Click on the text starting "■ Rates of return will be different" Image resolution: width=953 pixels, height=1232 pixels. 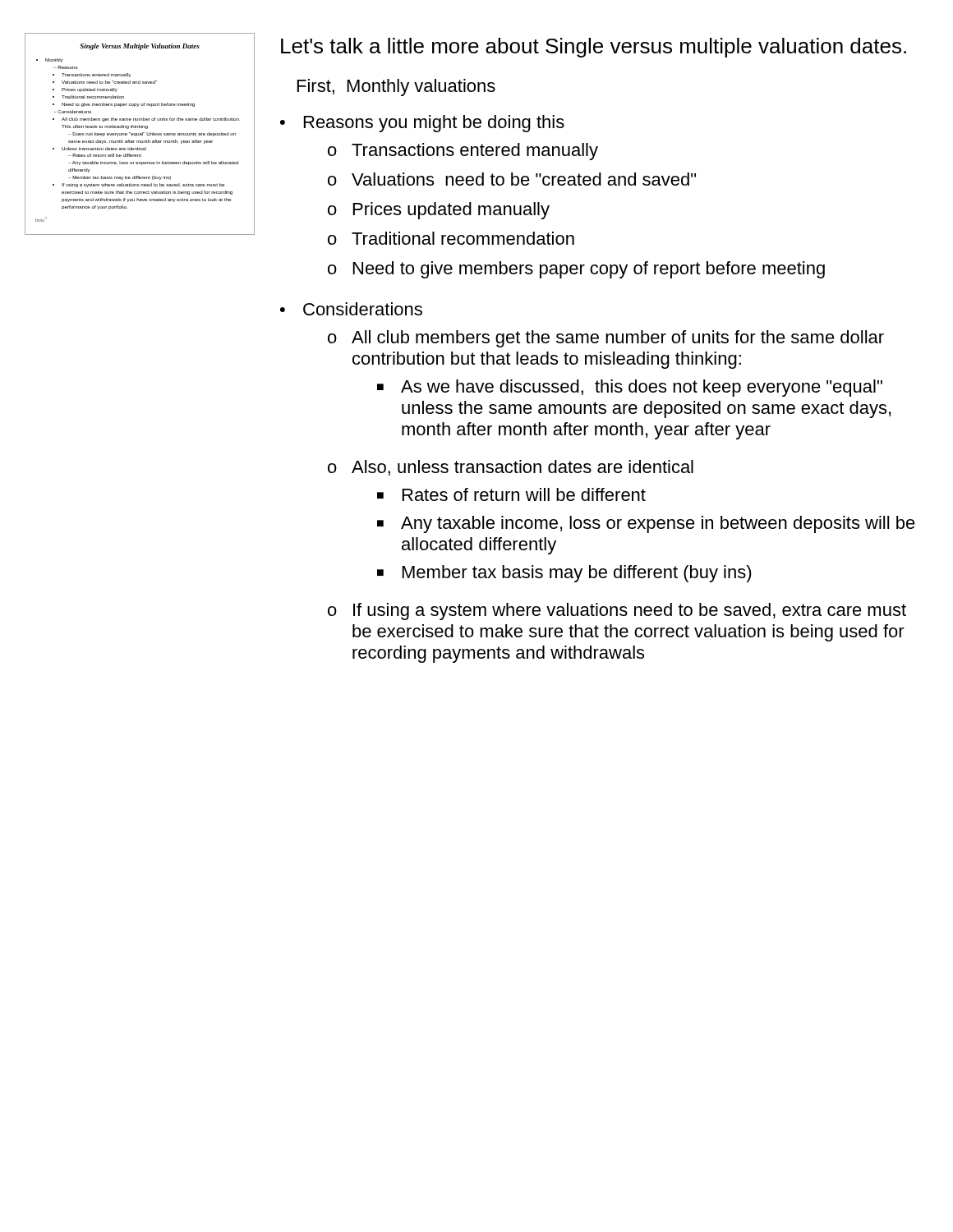pyautogui.click(x=511, y=495)
